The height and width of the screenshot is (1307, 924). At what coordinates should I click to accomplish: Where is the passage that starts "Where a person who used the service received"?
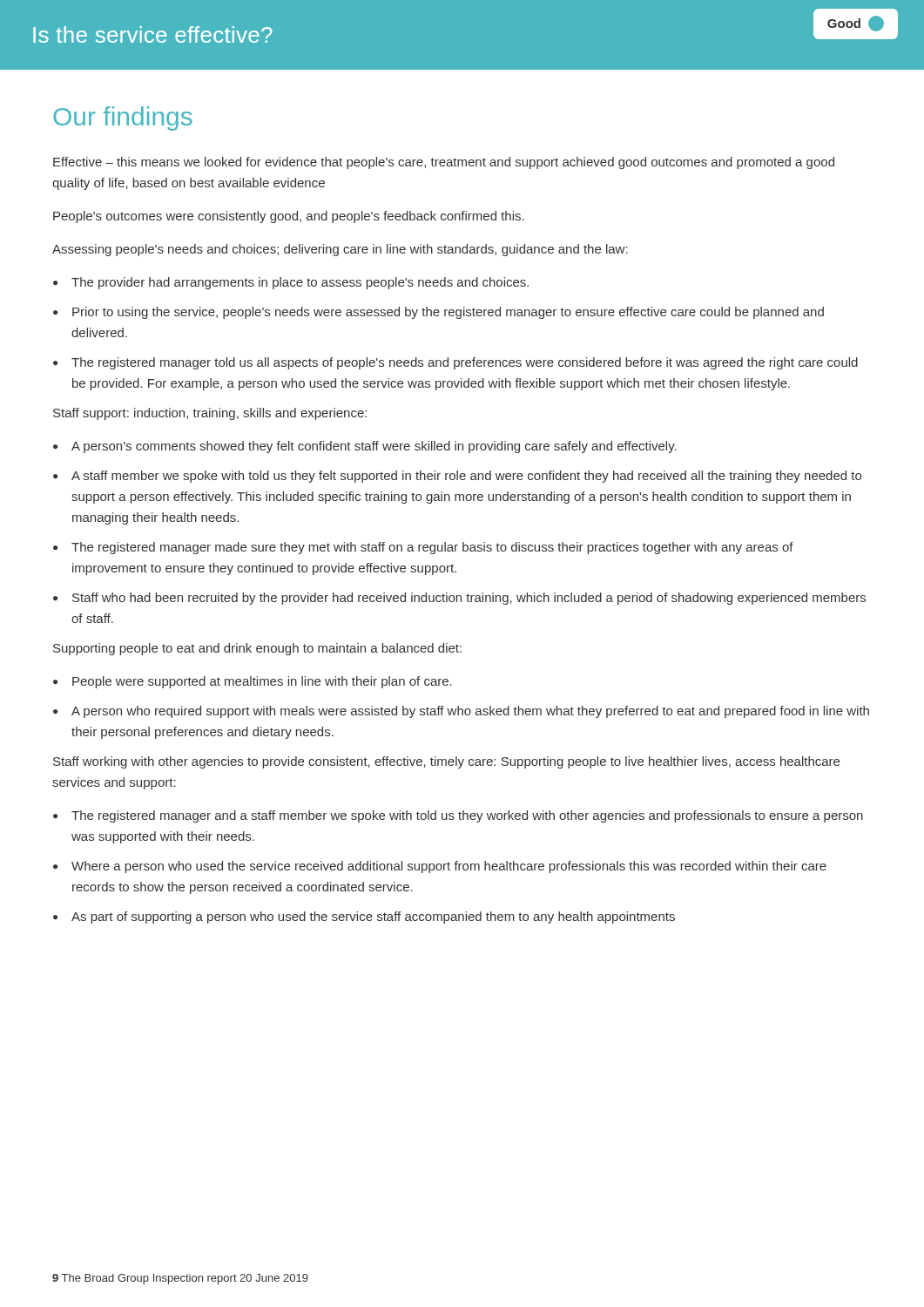(x=449, y=876)
